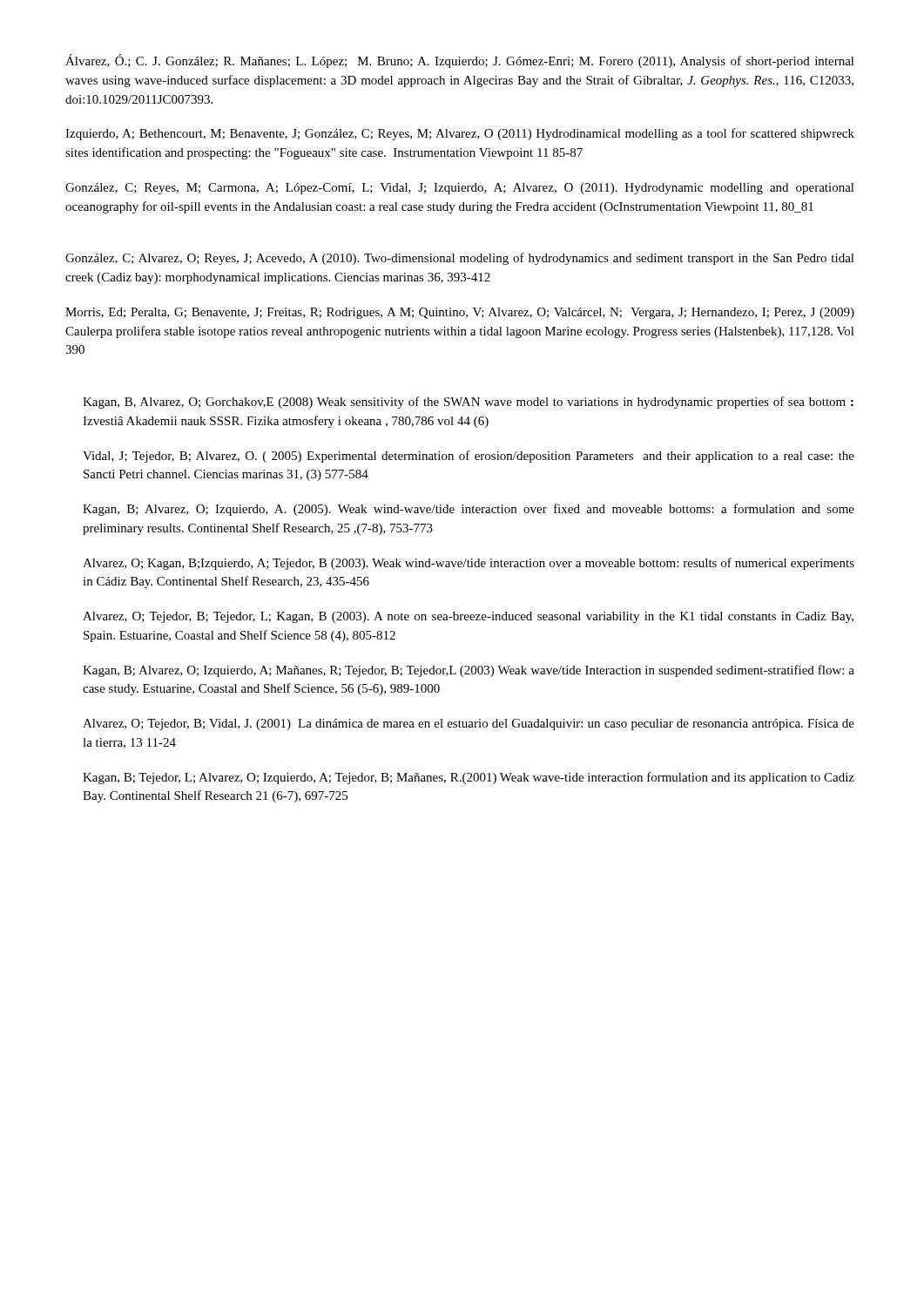Find the list item with the text "Álvarez, Ó.; C. J. González; R. Mañanes;"
The image size is (924, 1307).
pyautogui.click(x=460, y=80)
